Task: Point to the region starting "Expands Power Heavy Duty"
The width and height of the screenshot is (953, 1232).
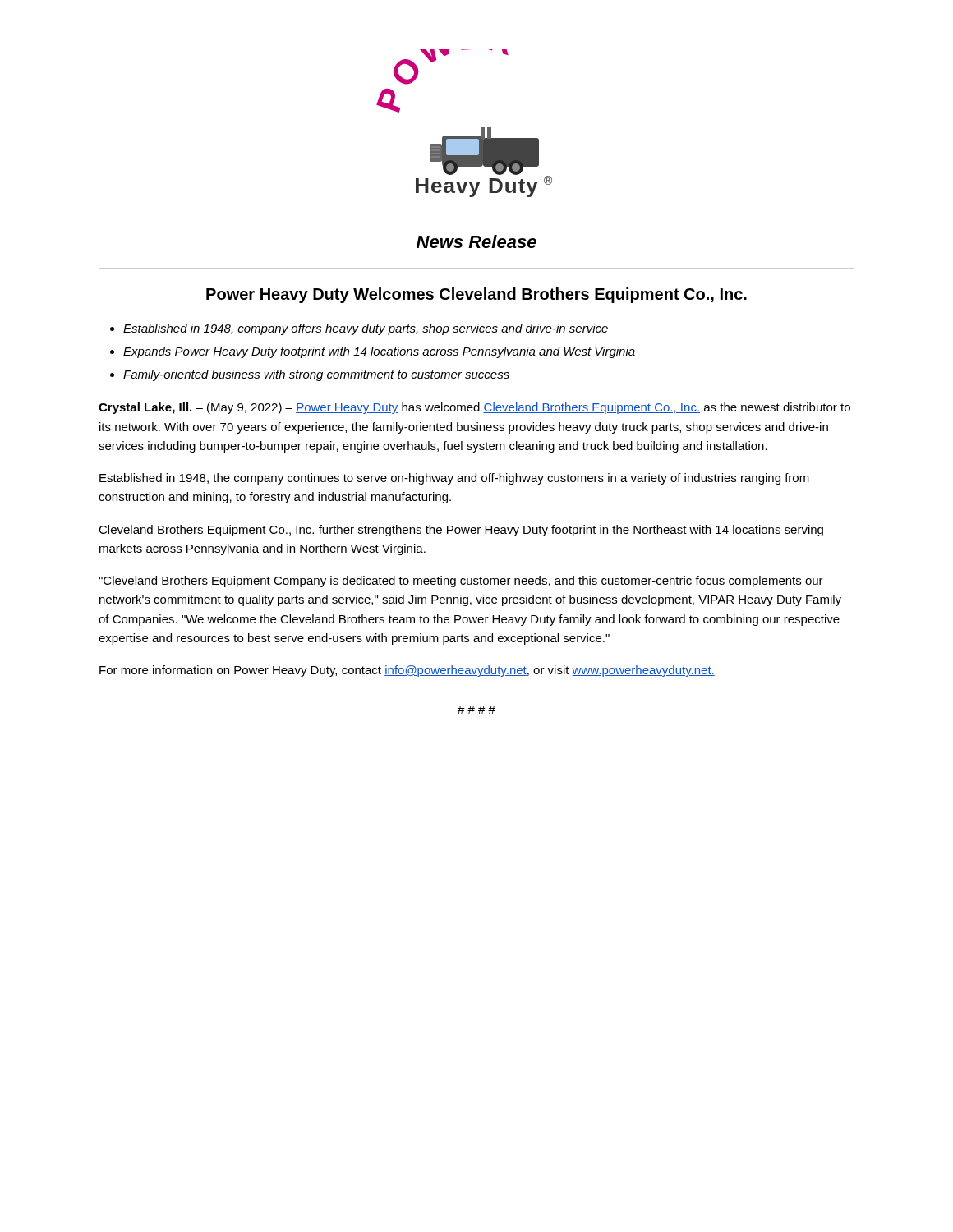Action: [379, 351]
